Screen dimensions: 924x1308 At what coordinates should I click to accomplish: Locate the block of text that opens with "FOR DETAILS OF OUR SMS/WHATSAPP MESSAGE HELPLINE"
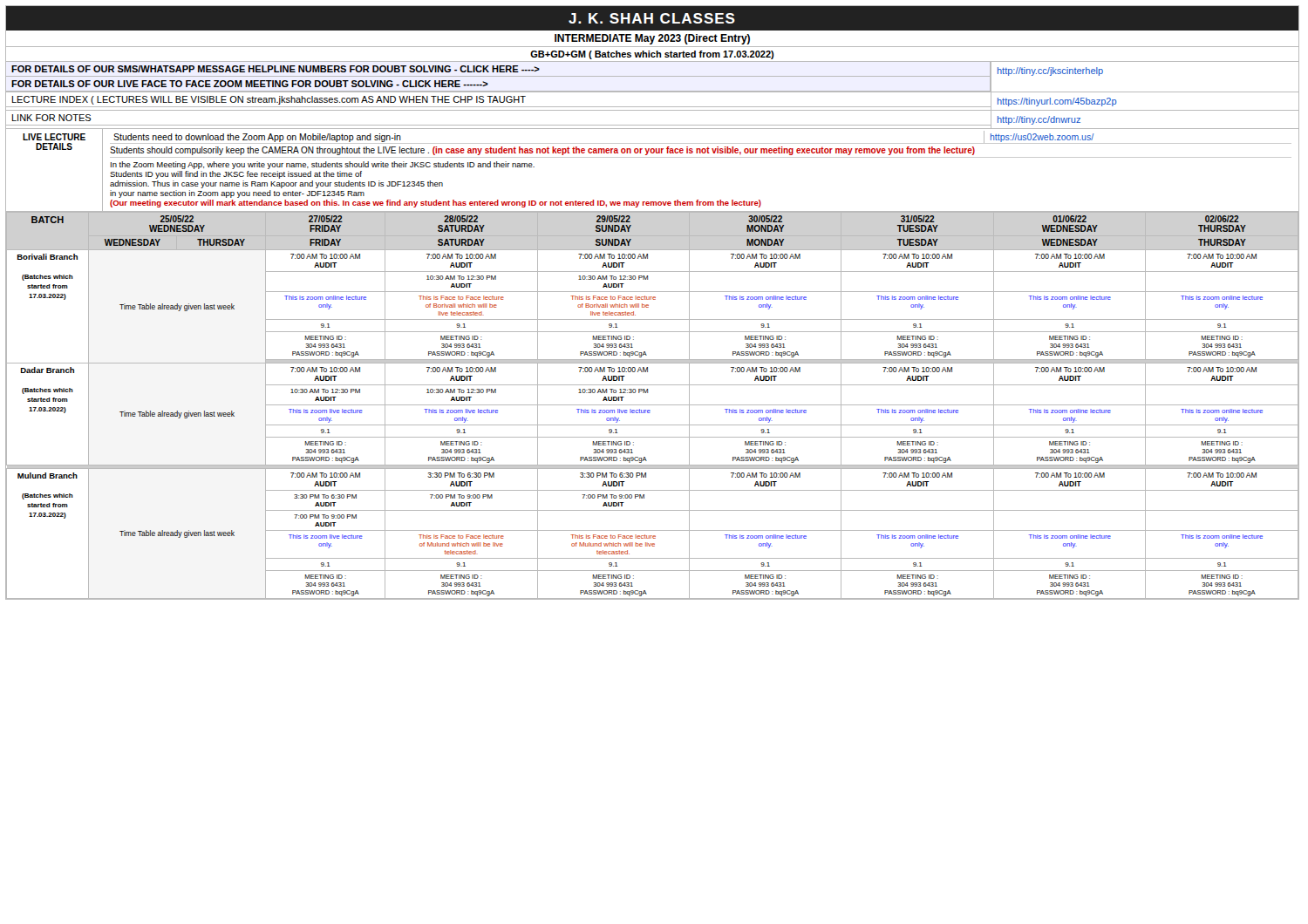point(275,69)
